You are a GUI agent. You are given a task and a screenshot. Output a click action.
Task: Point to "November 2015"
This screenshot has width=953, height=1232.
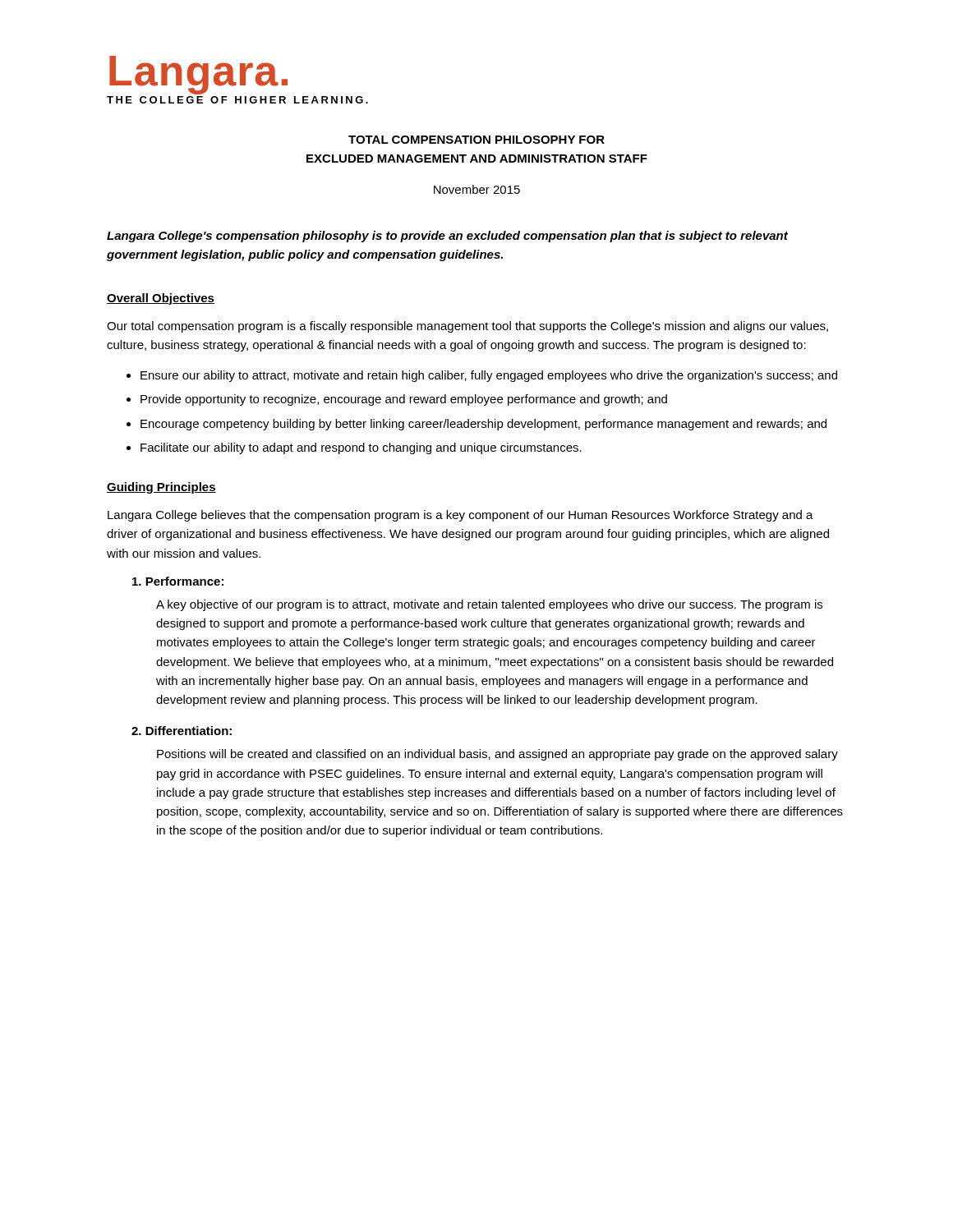[476, 189]
